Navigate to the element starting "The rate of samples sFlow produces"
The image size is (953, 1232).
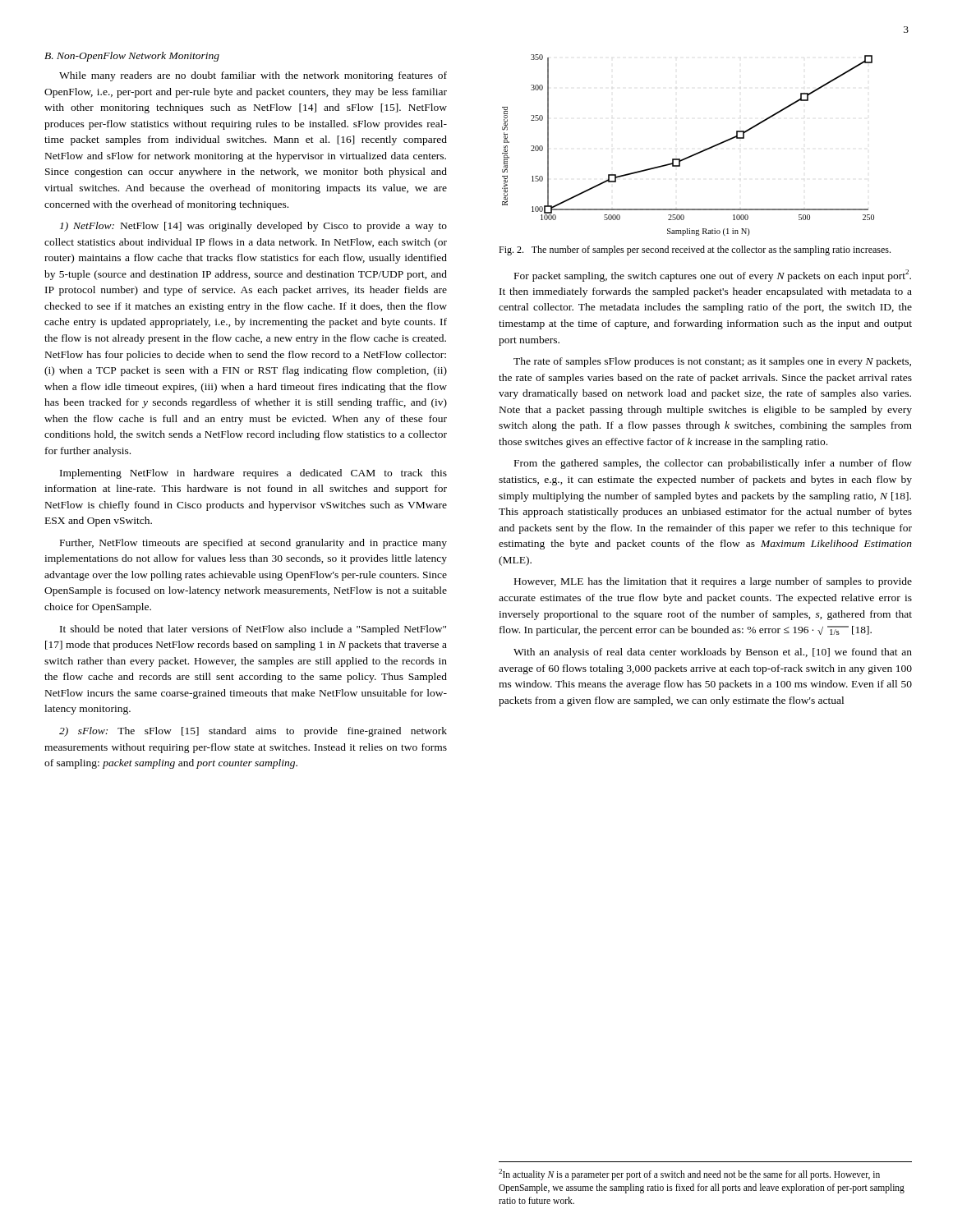pos(705,401)
